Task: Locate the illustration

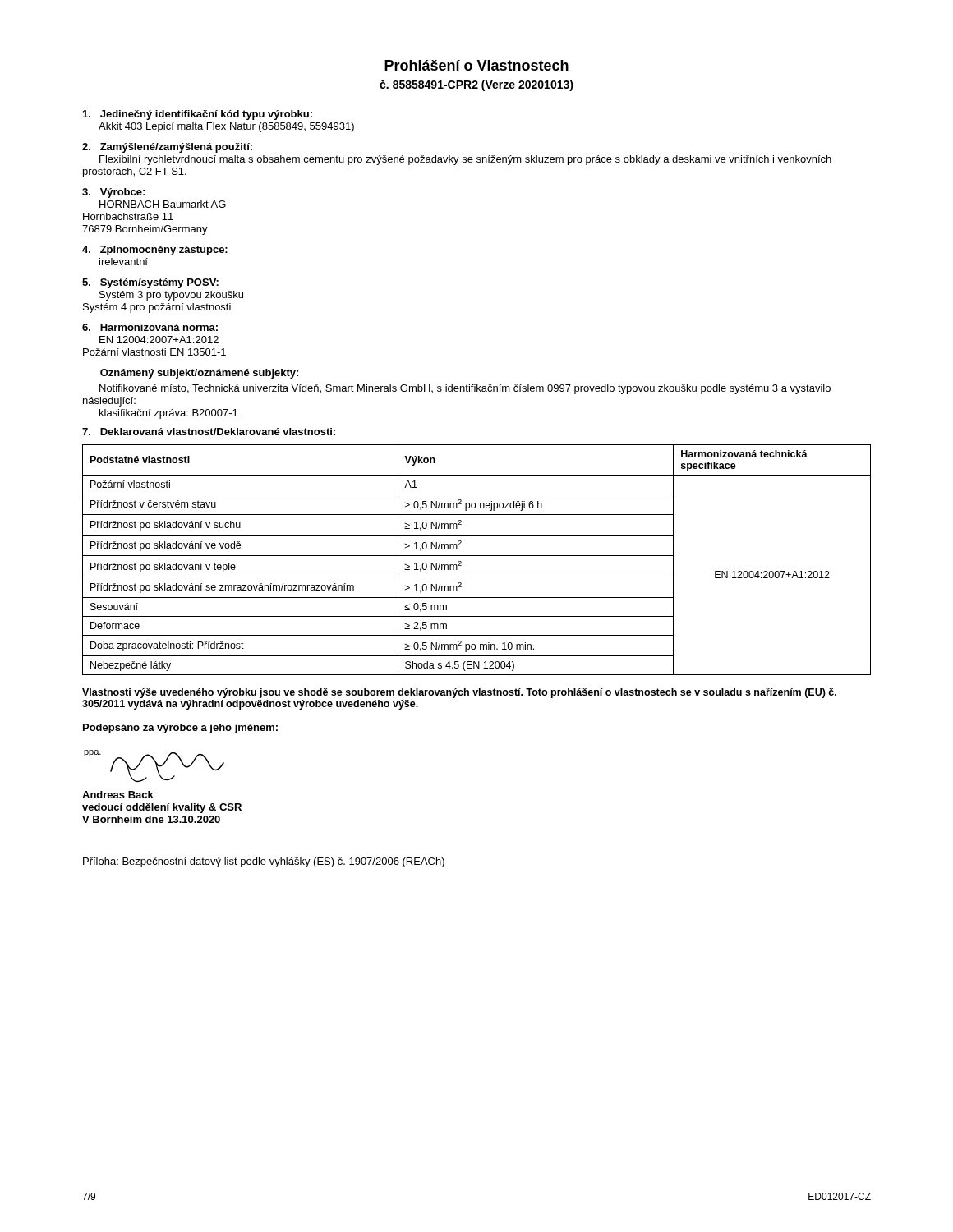Action: [x=476, y=763]
